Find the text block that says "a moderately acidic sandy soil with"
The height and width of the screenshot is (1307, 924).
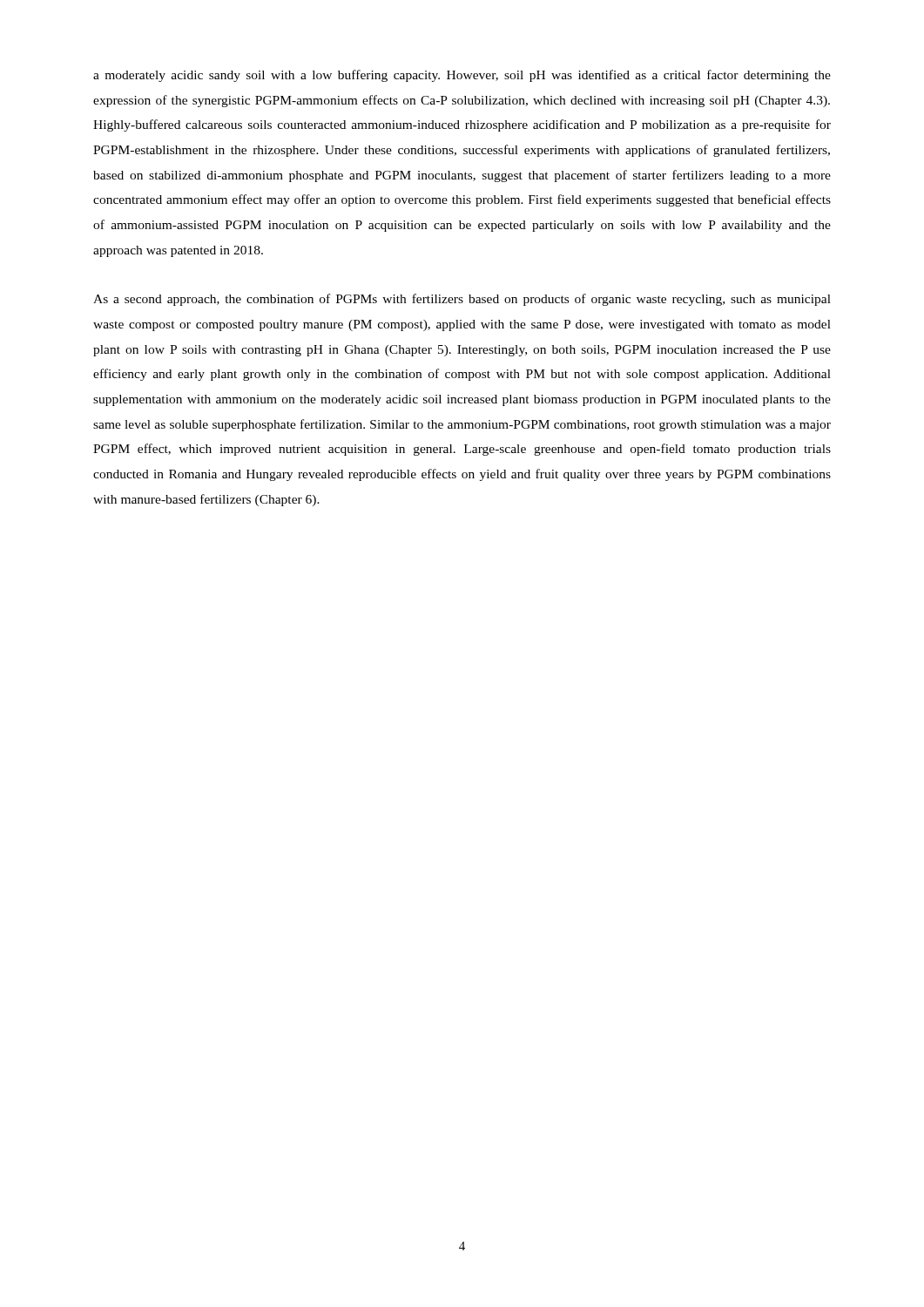(462, 163)
